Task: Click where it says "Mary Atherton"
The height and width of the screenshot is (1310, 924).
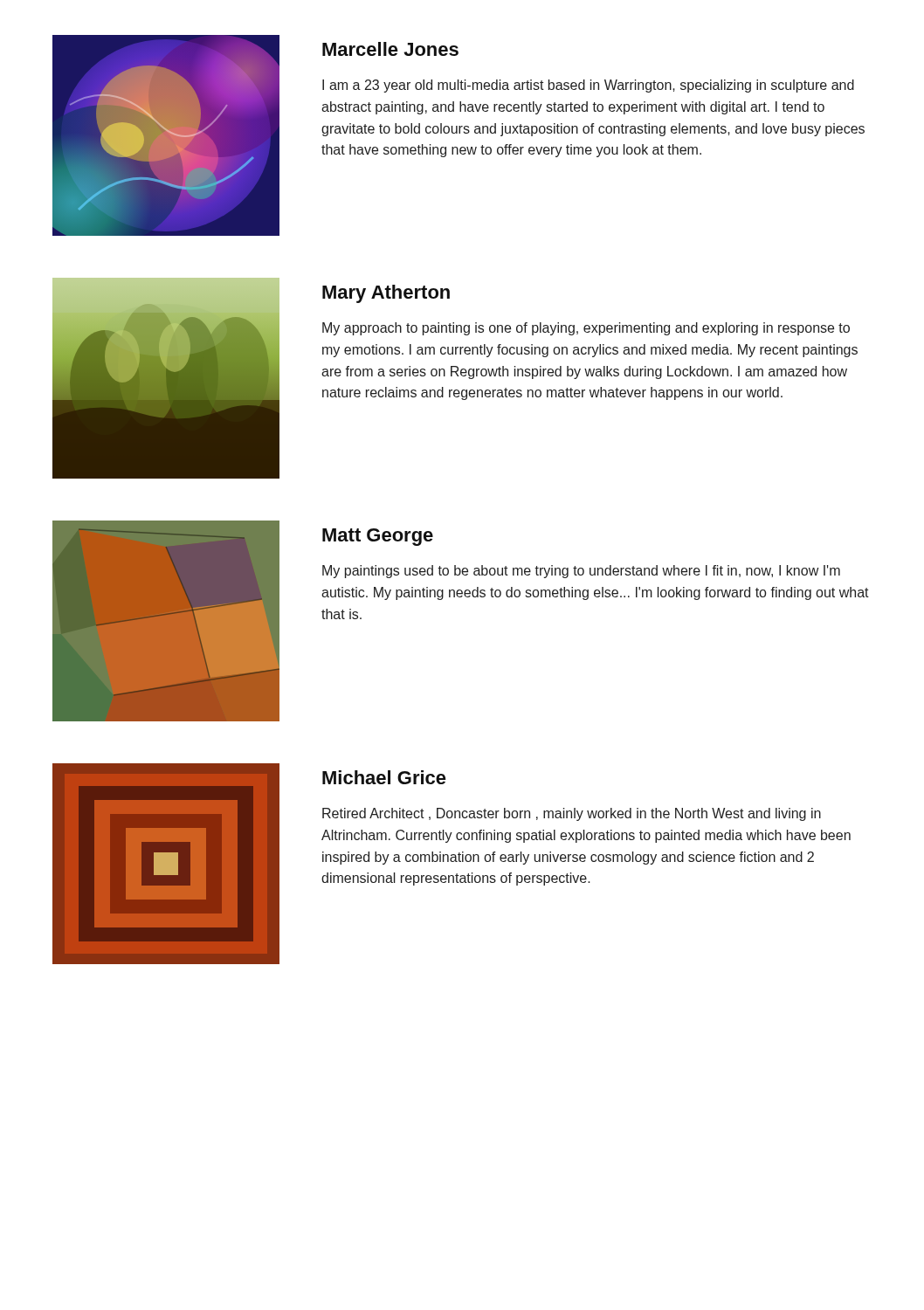Action: click(386, 292)
